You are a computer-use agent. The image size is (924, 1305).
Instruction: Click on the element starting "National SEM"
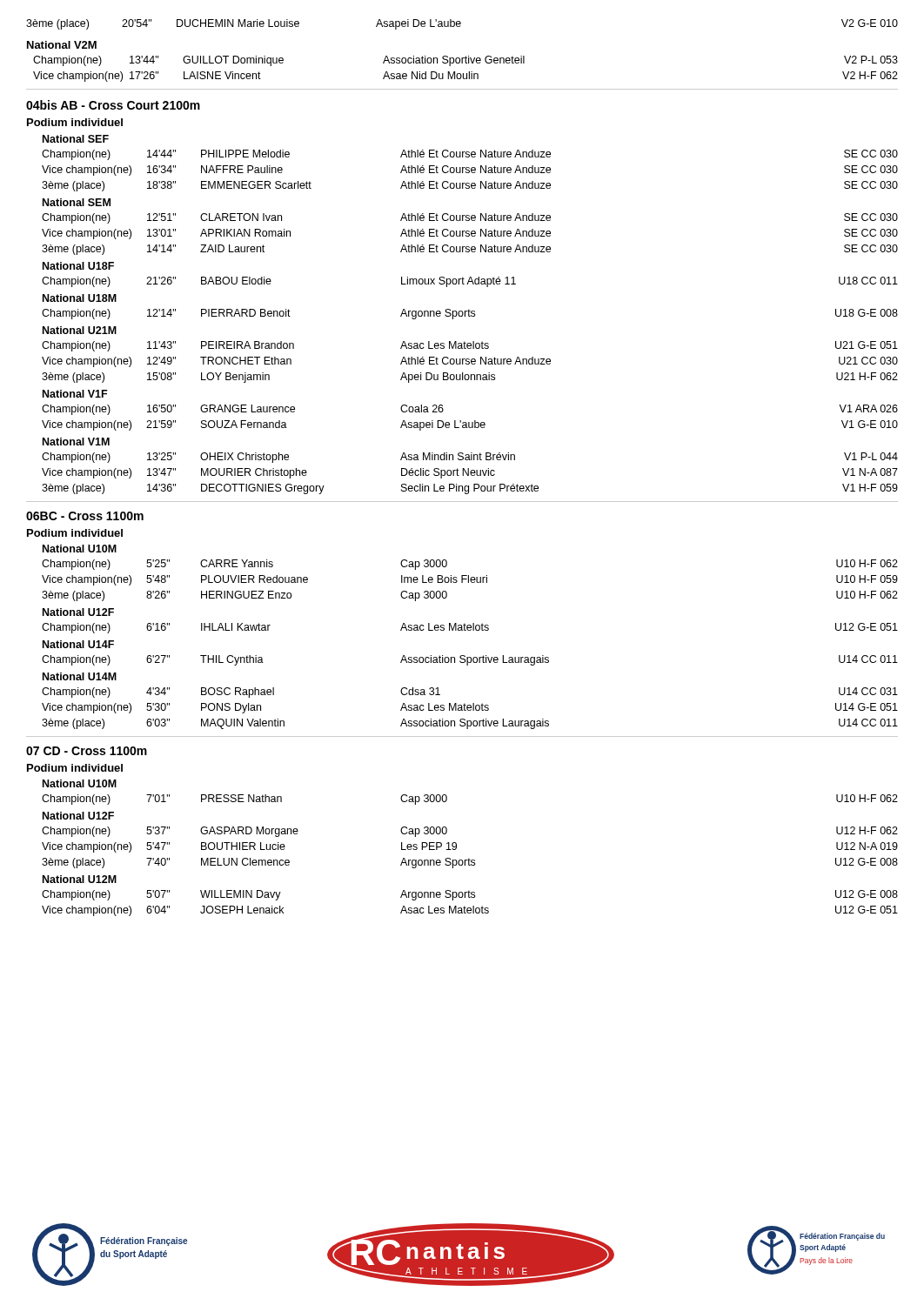click(77, 203)
